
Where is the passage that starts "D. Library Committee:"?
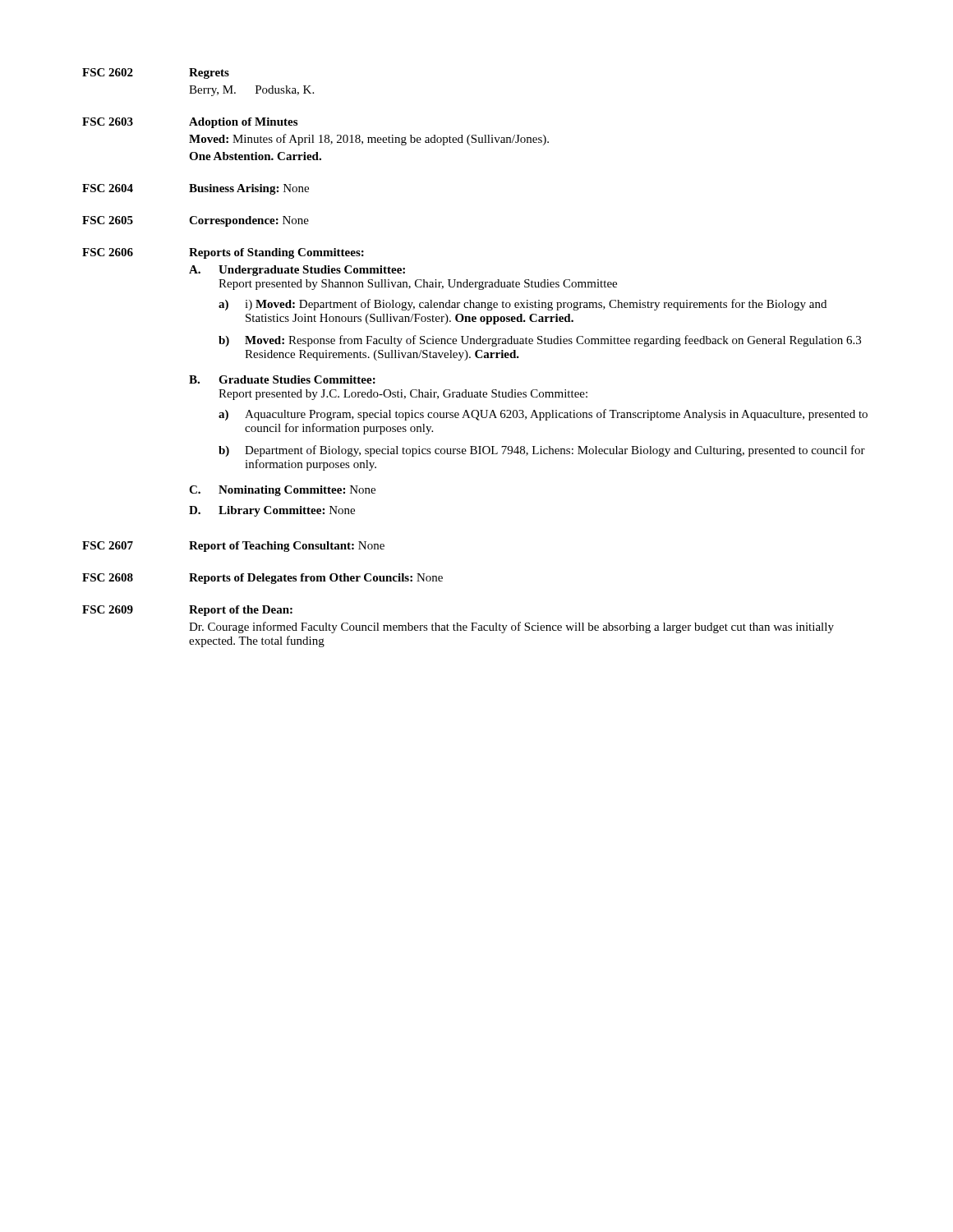point(272,511)
